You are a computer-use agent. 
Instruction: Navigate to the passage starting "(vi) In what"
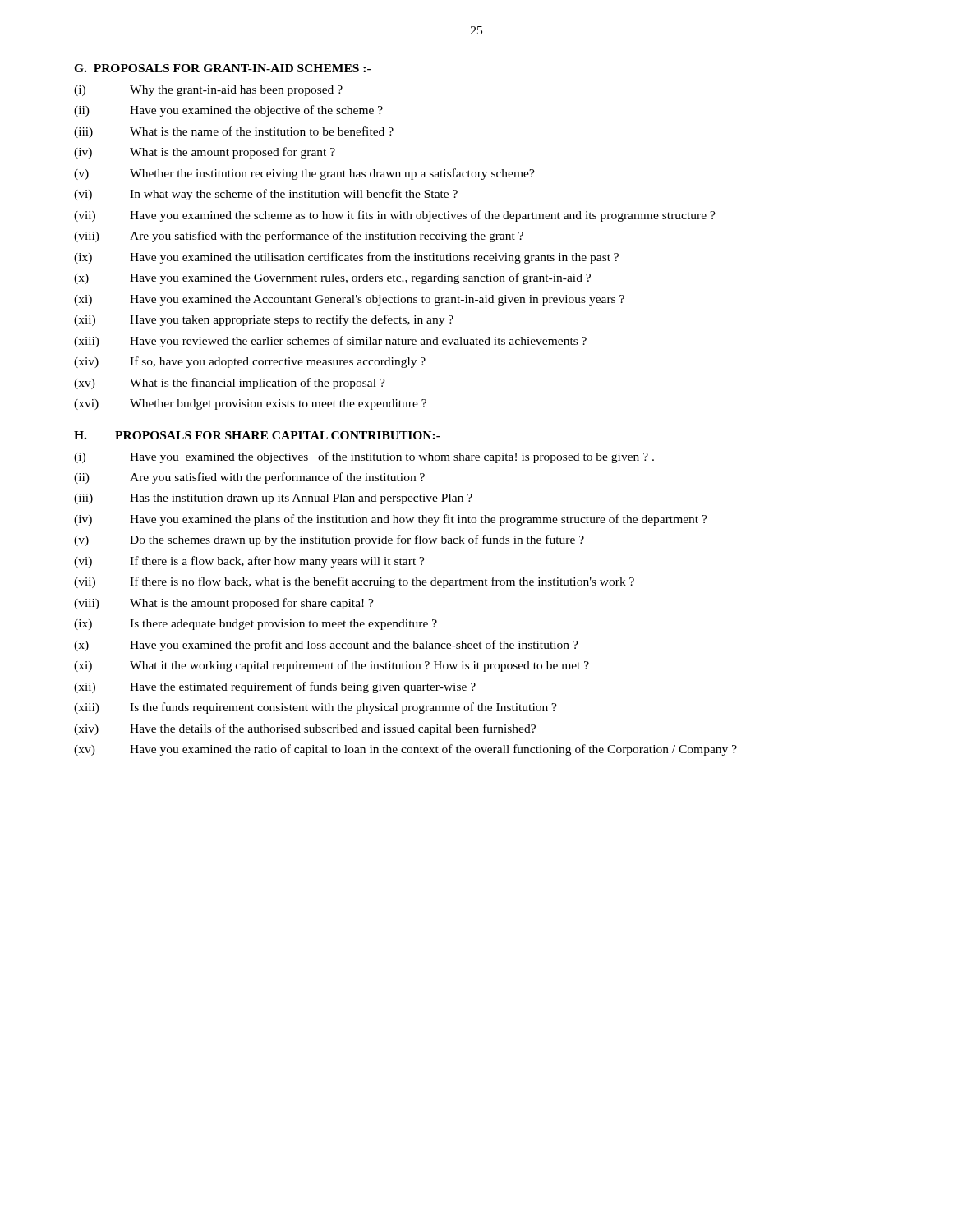pyautogui.click(x=266, y=195)
